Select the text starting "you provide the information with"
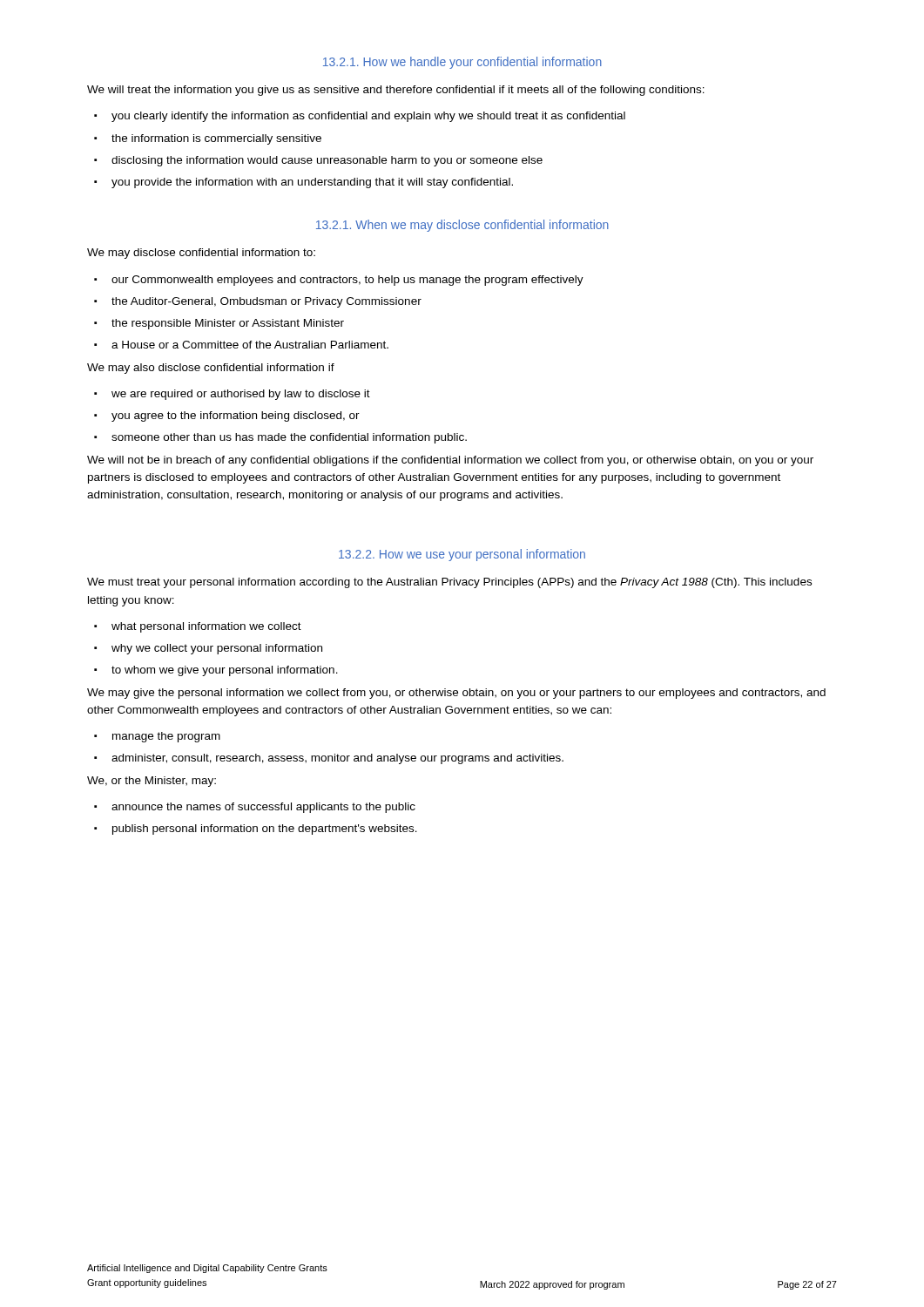The height and width of the screenshot is (1307, 924). [313, 182]
